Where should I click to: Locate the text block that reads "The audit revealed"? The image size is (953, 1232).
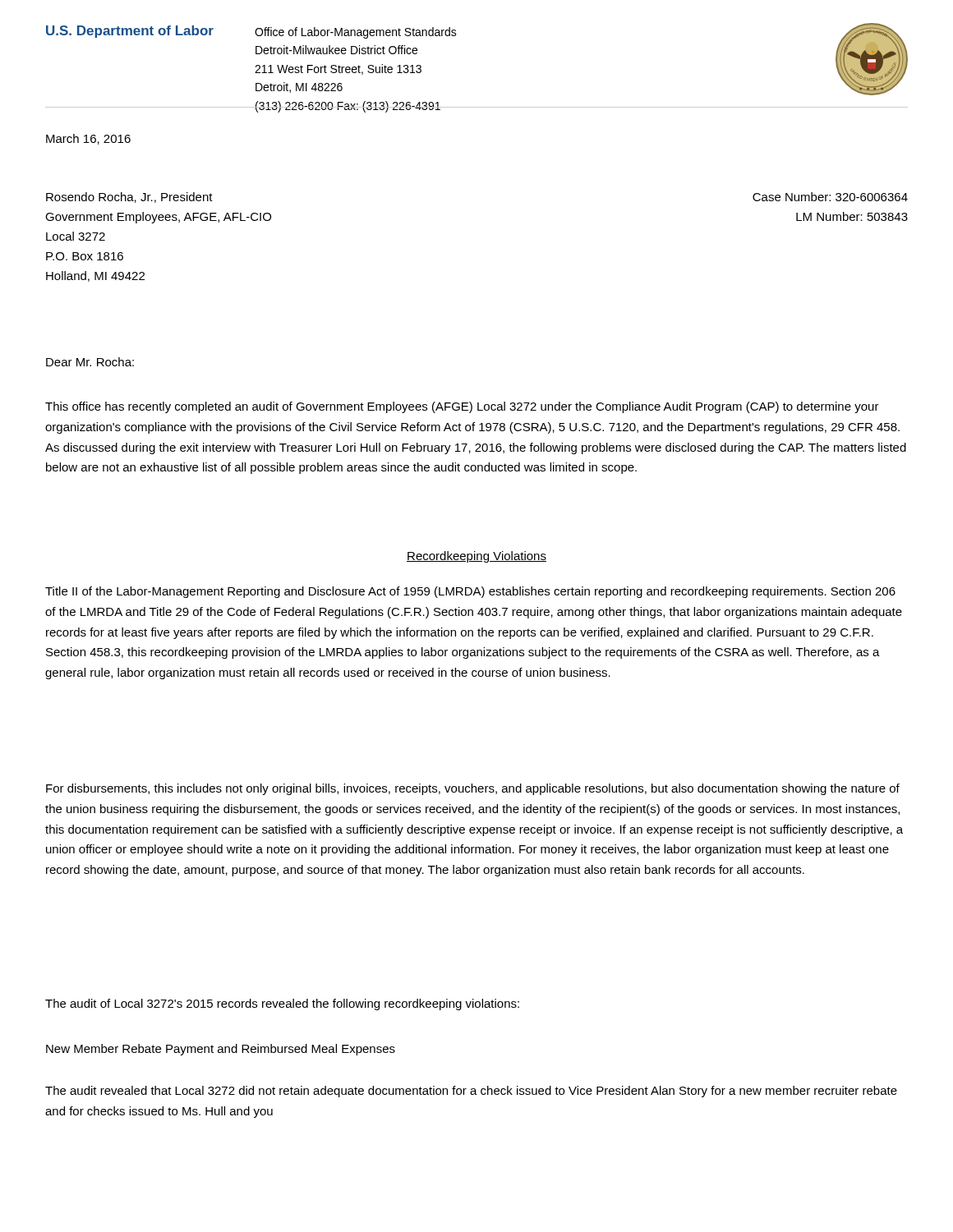471,1100
